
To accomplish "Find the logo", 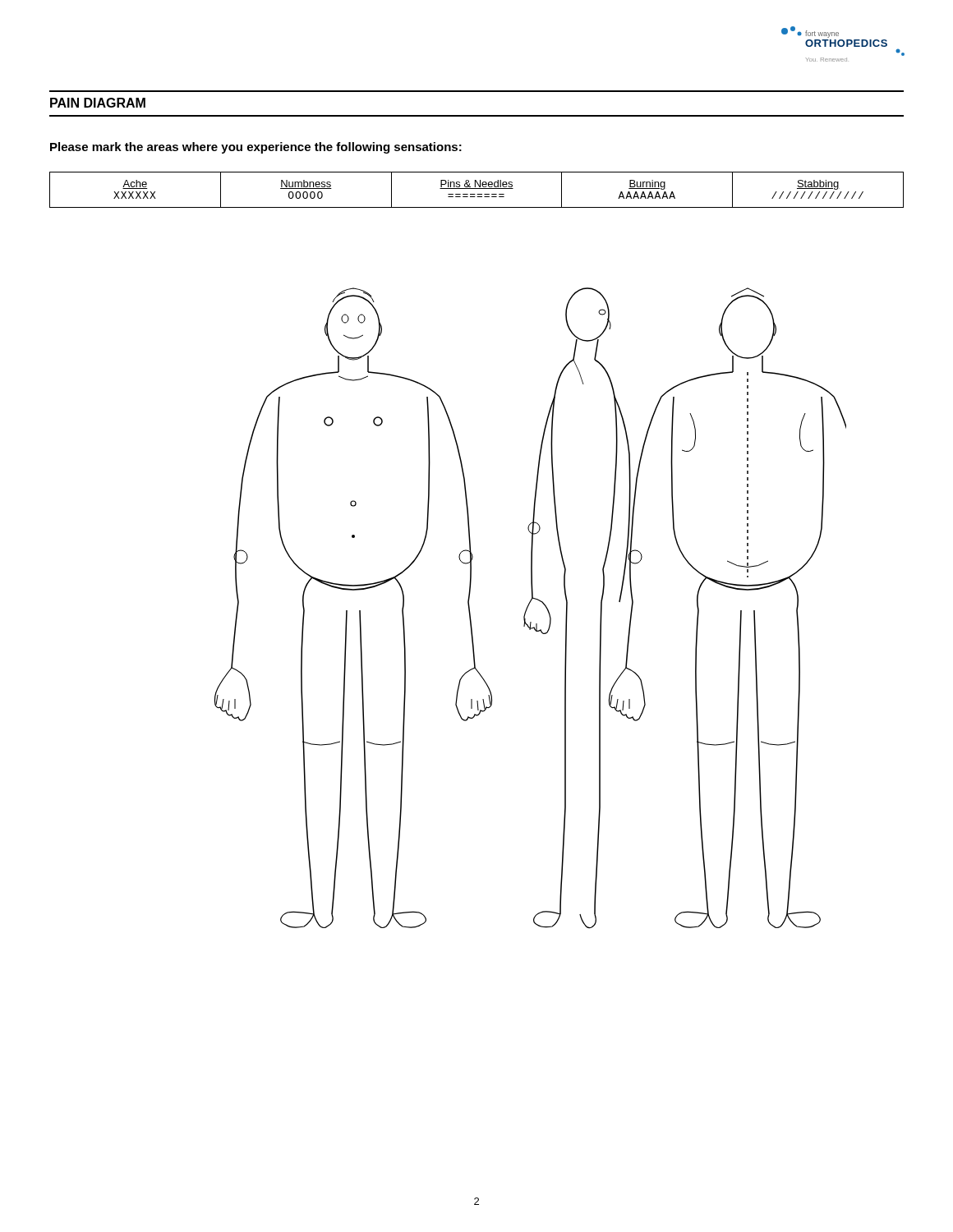I will (x=842, y=49).
